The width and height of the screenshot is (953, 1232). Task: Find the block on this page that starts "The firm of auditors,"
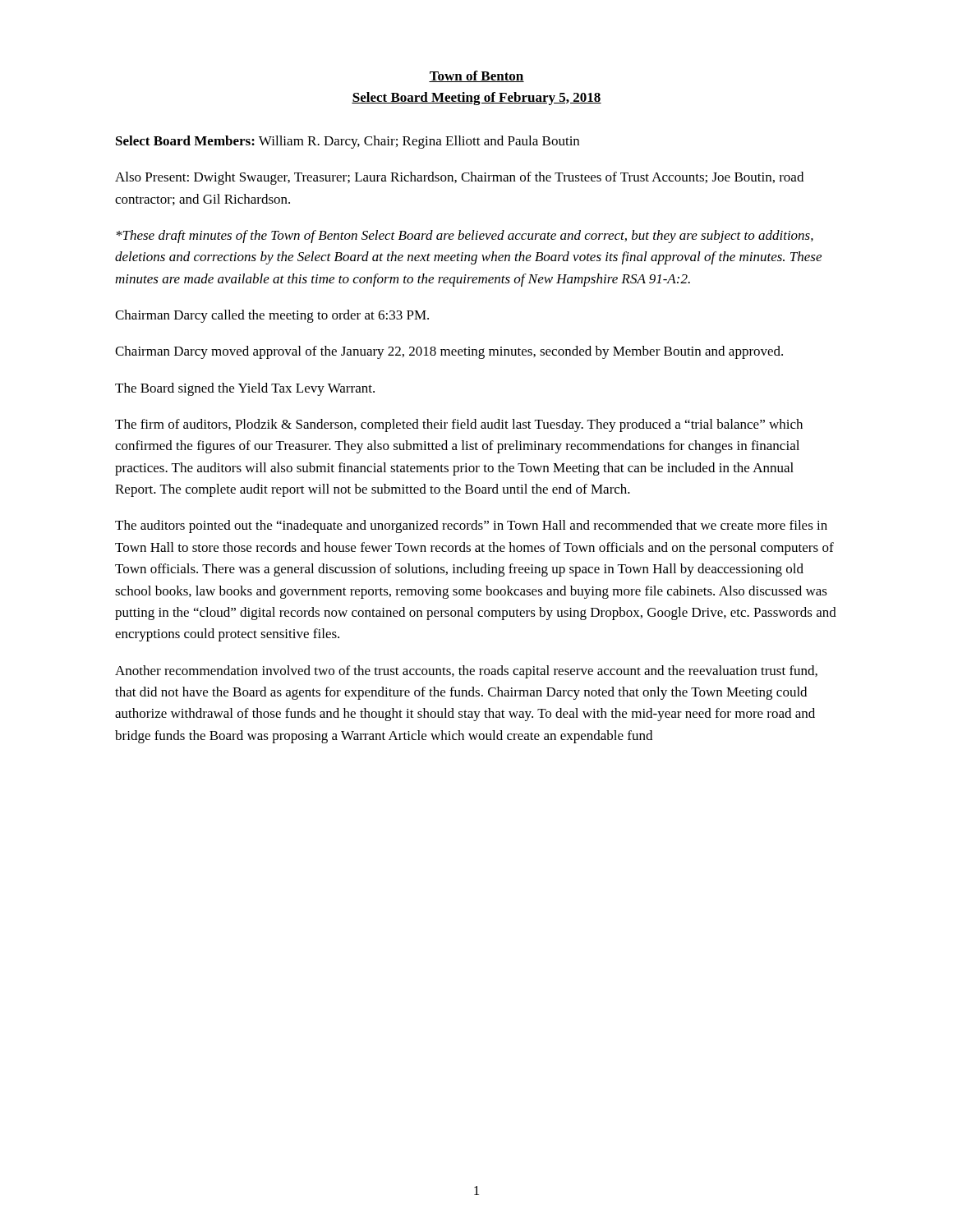(x=459, y=457)
